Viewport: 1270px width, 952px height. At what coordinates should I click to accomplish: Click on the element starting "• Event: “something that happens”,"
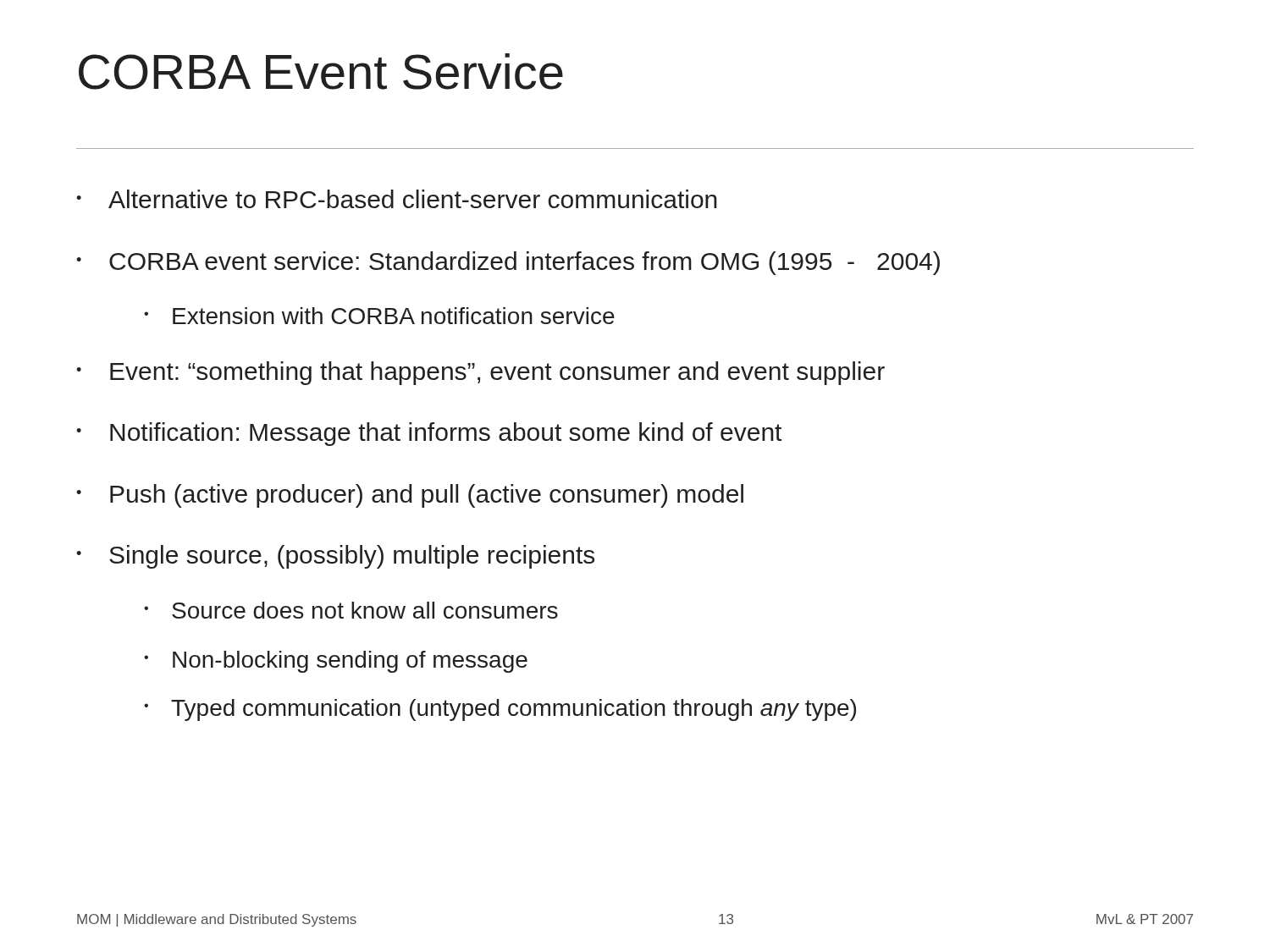[x=481, y=372]
